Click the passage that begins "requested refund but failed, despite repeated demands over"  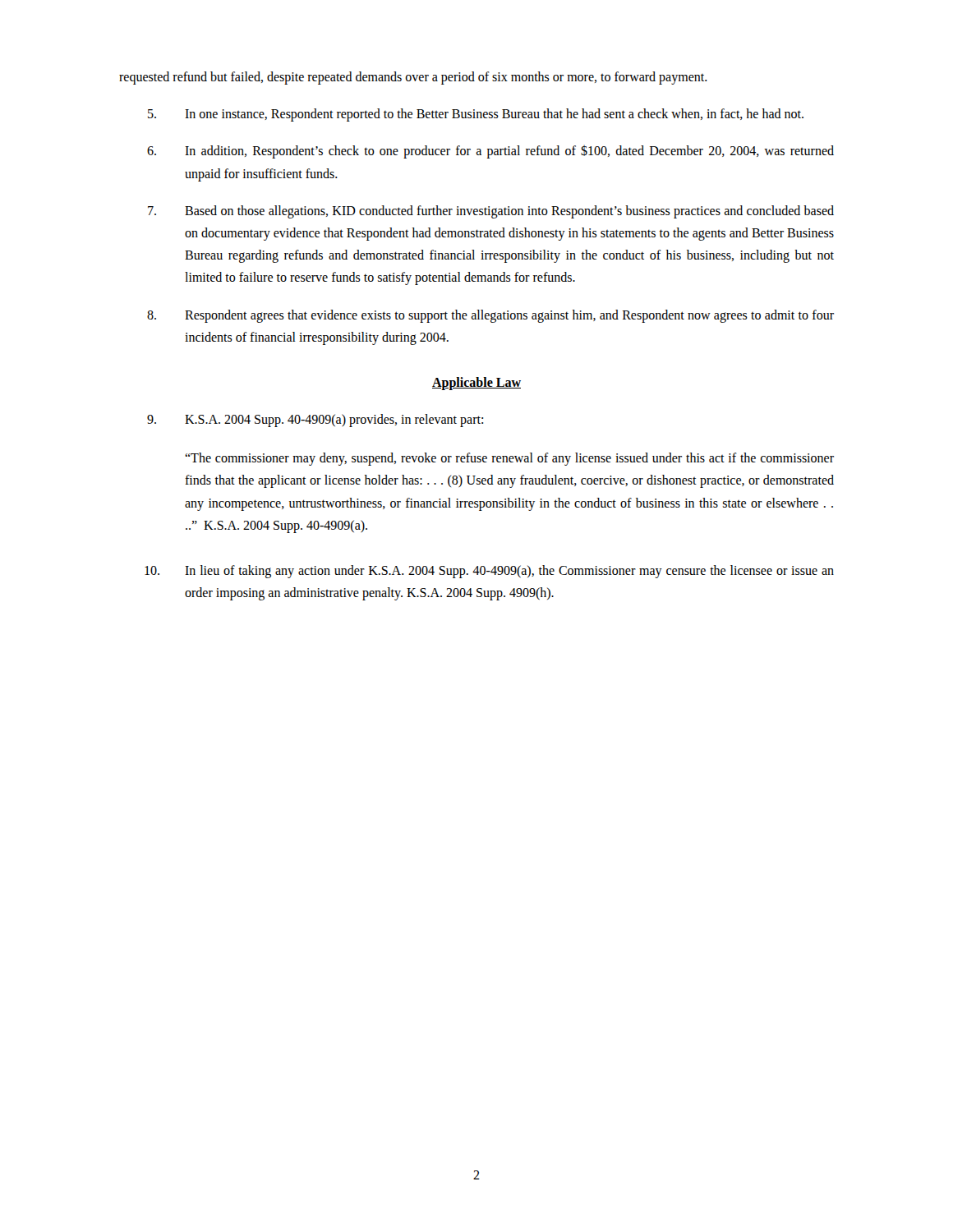click(x=476, y=77)
